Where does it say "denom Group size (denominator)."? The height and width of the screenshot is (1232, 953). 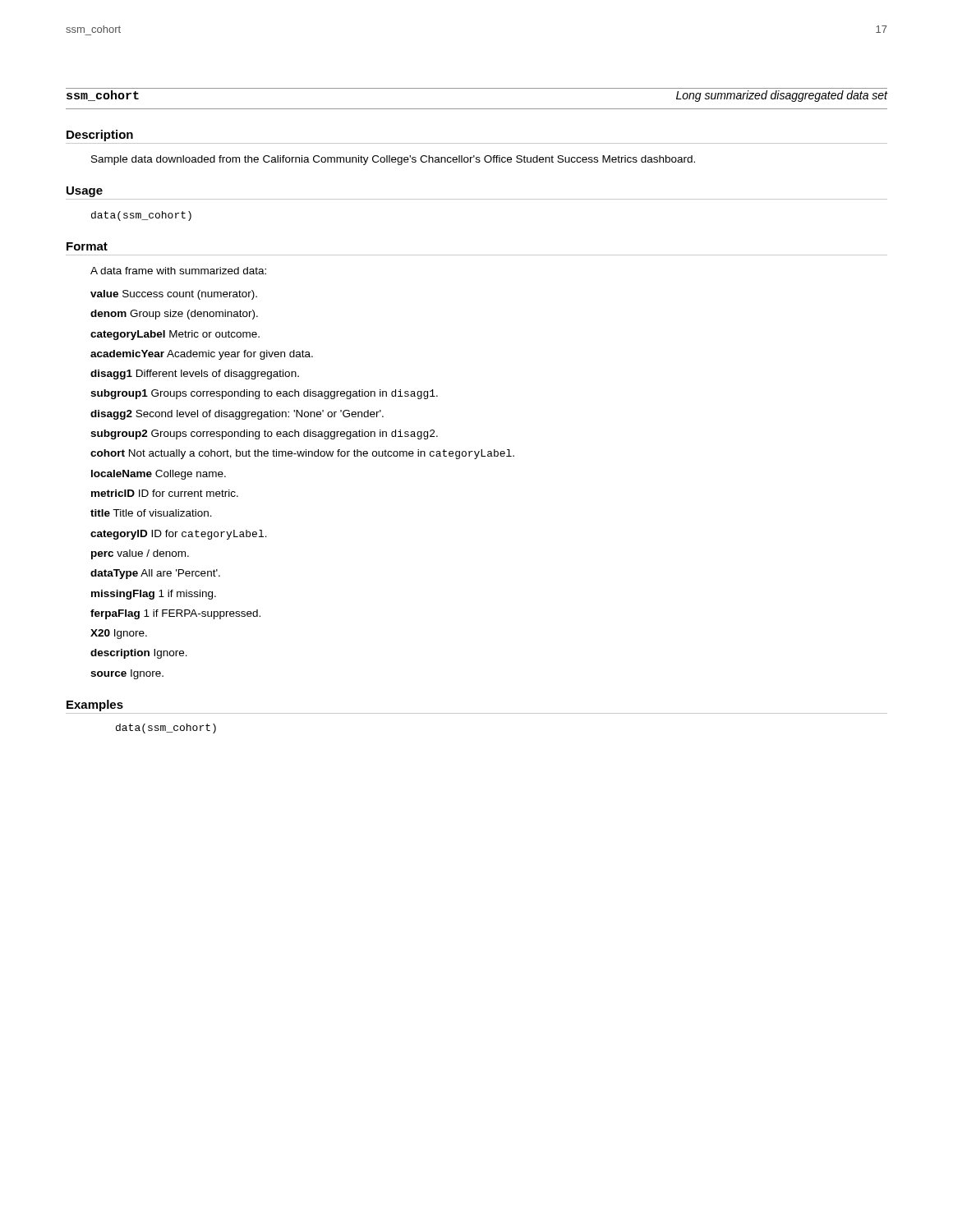coord(174,314)
